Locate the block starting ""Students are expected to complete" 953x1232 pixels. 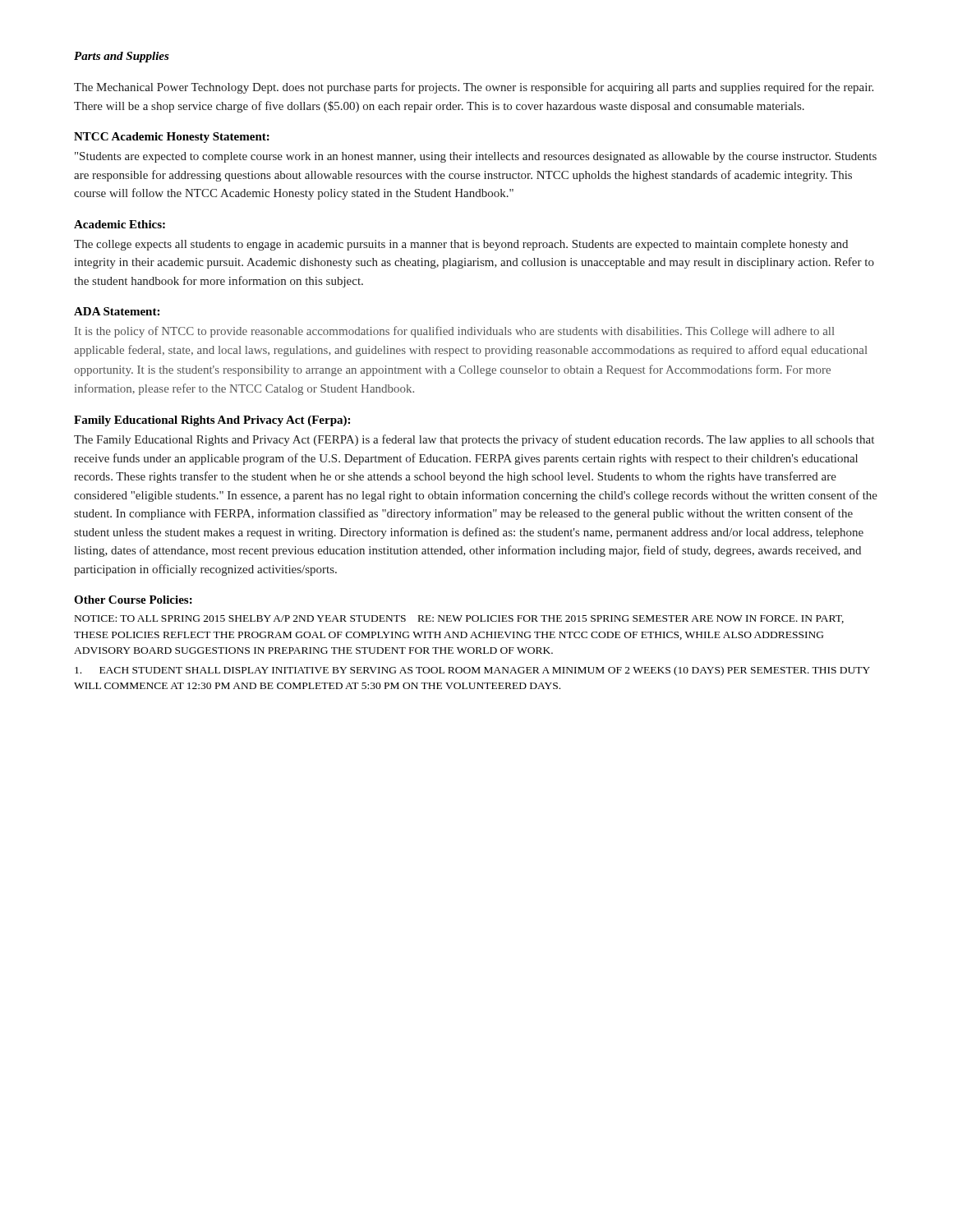click(475, 175)
